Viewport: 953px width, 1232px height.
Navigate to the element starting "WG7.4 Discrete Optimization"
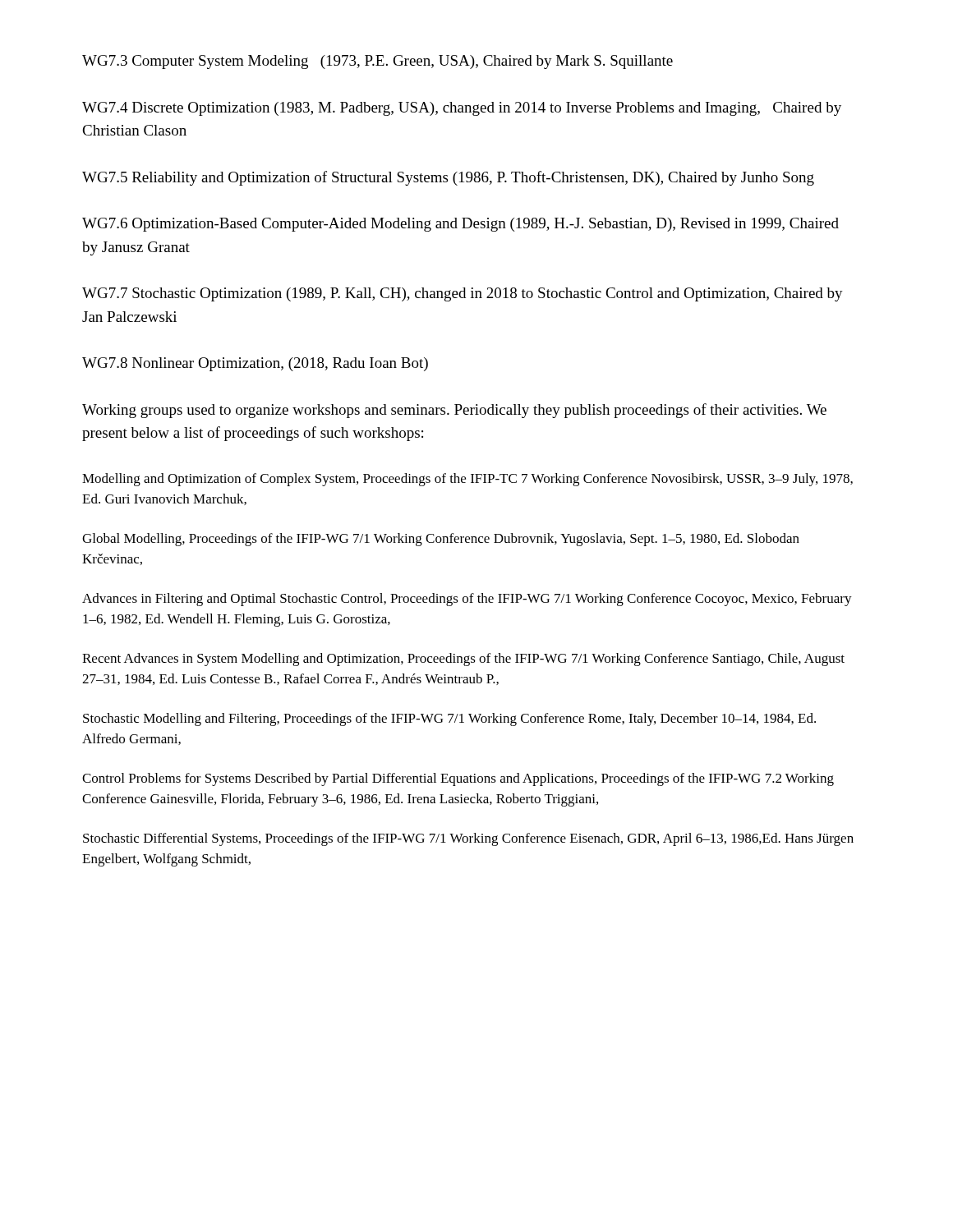[x=462, y=119]
